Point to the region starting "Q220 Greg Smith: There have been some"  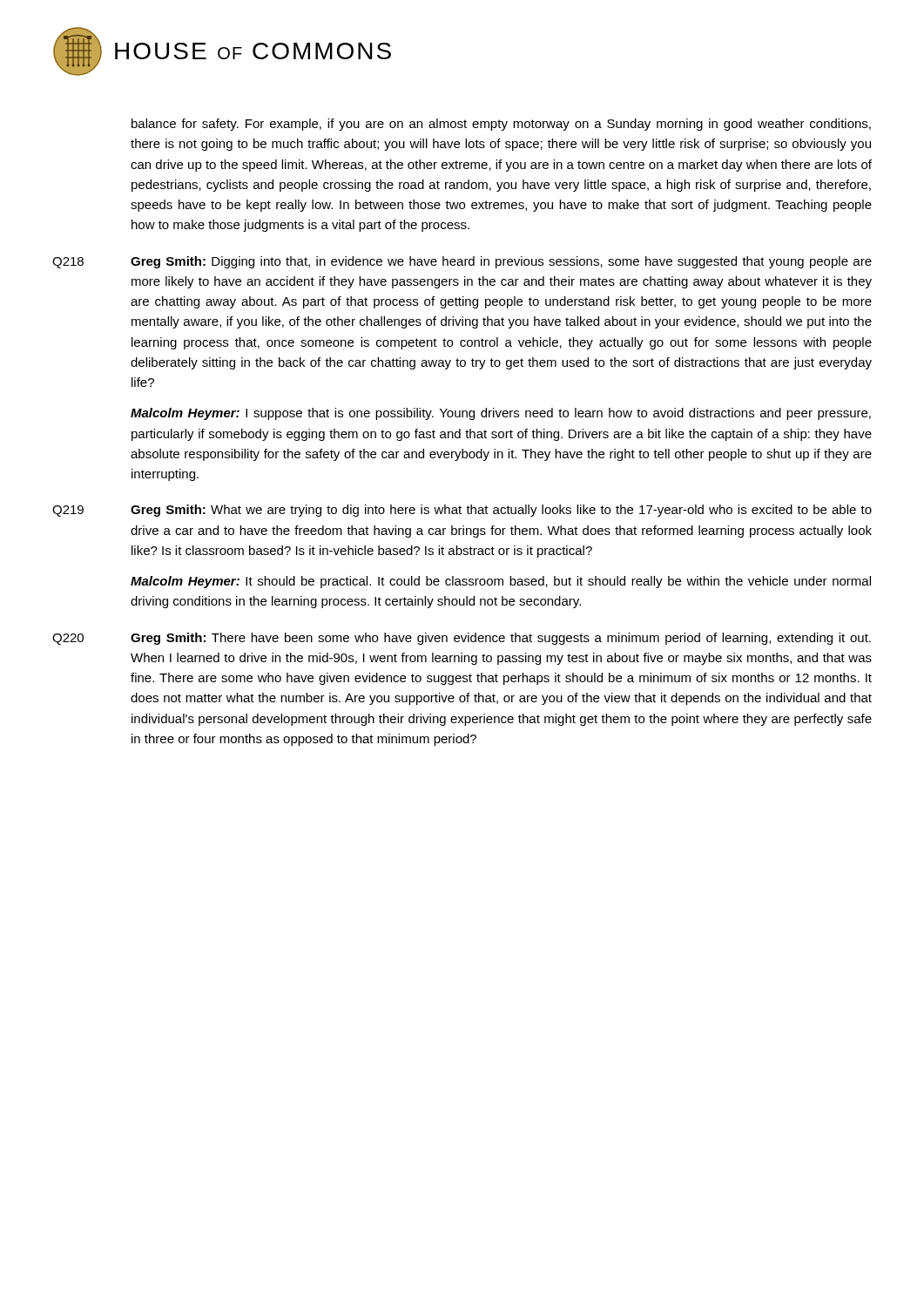click(x=462, y=688)
